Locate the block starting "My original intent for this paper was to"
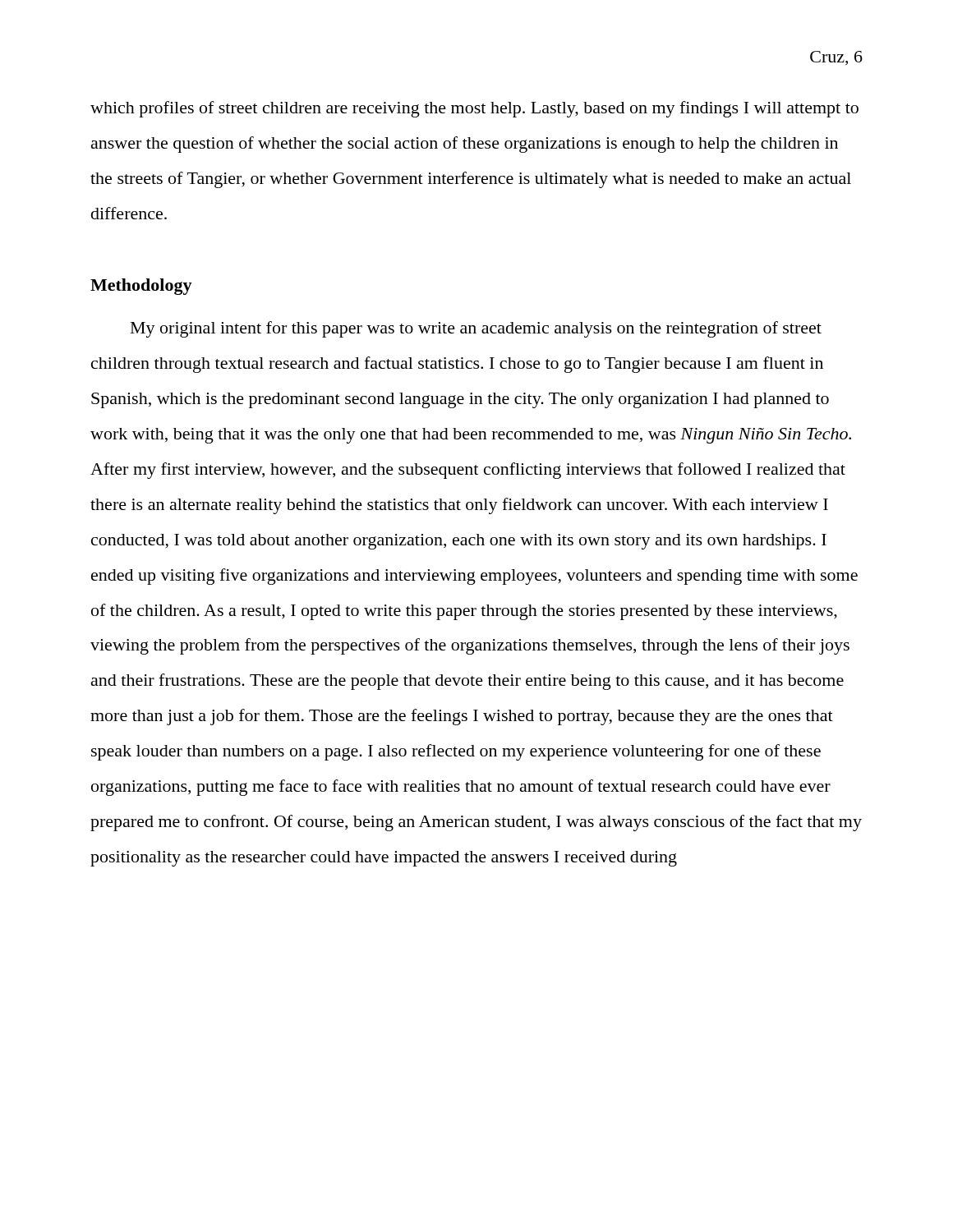 [476, 592]
